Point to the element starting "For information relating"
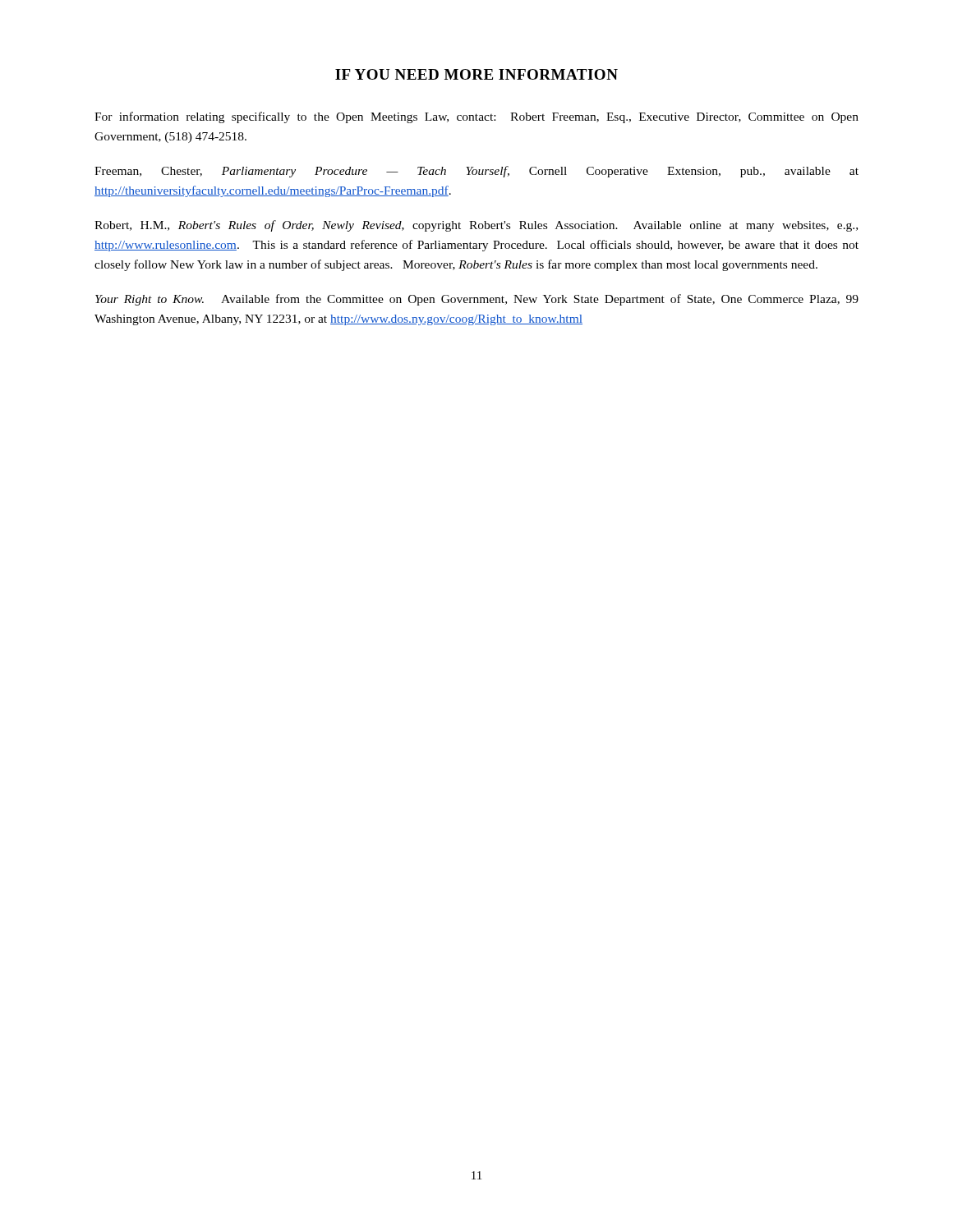 (476, 126)
